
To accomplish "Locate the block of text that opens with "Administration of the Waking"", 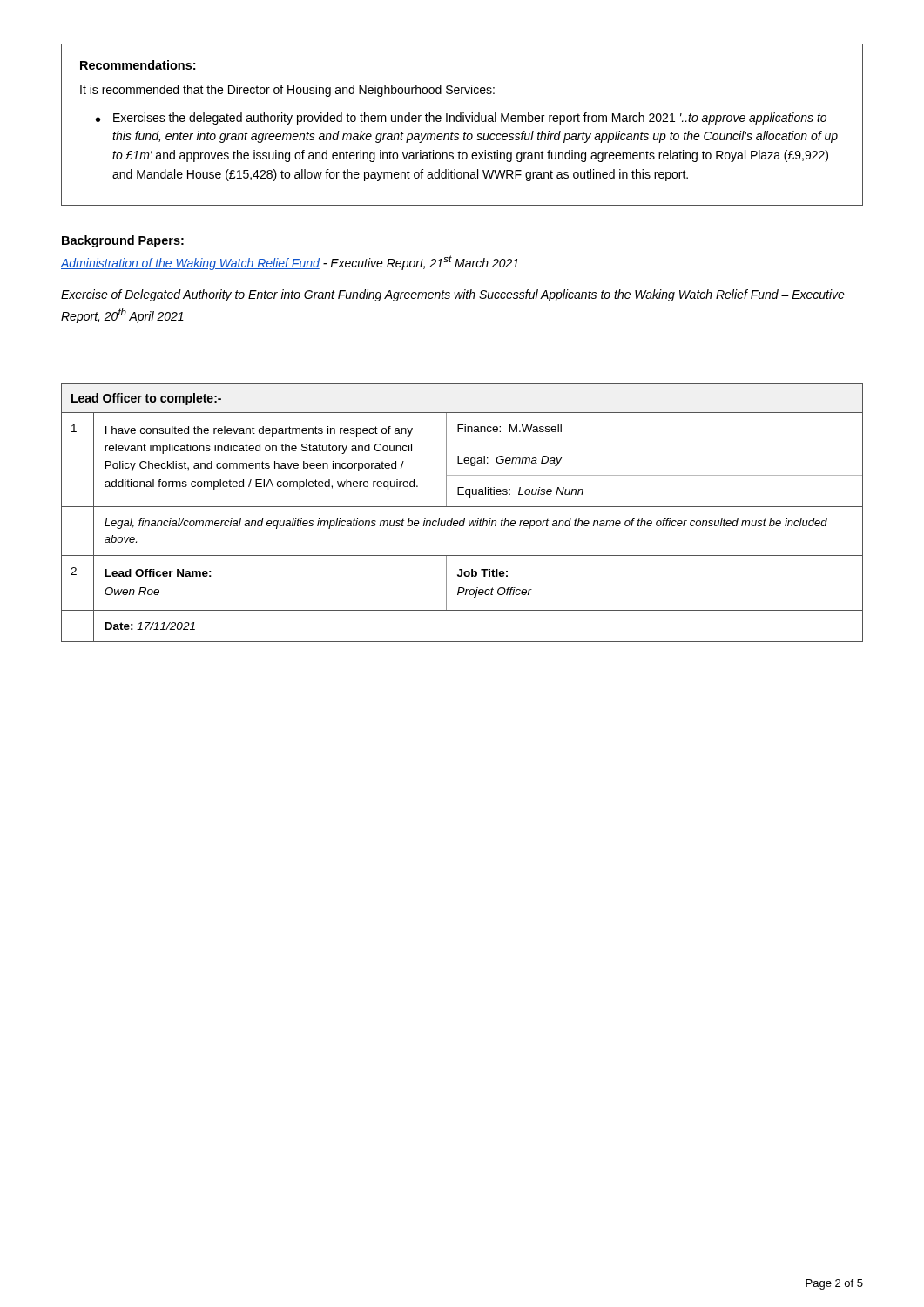I will (x=290, y=262).
